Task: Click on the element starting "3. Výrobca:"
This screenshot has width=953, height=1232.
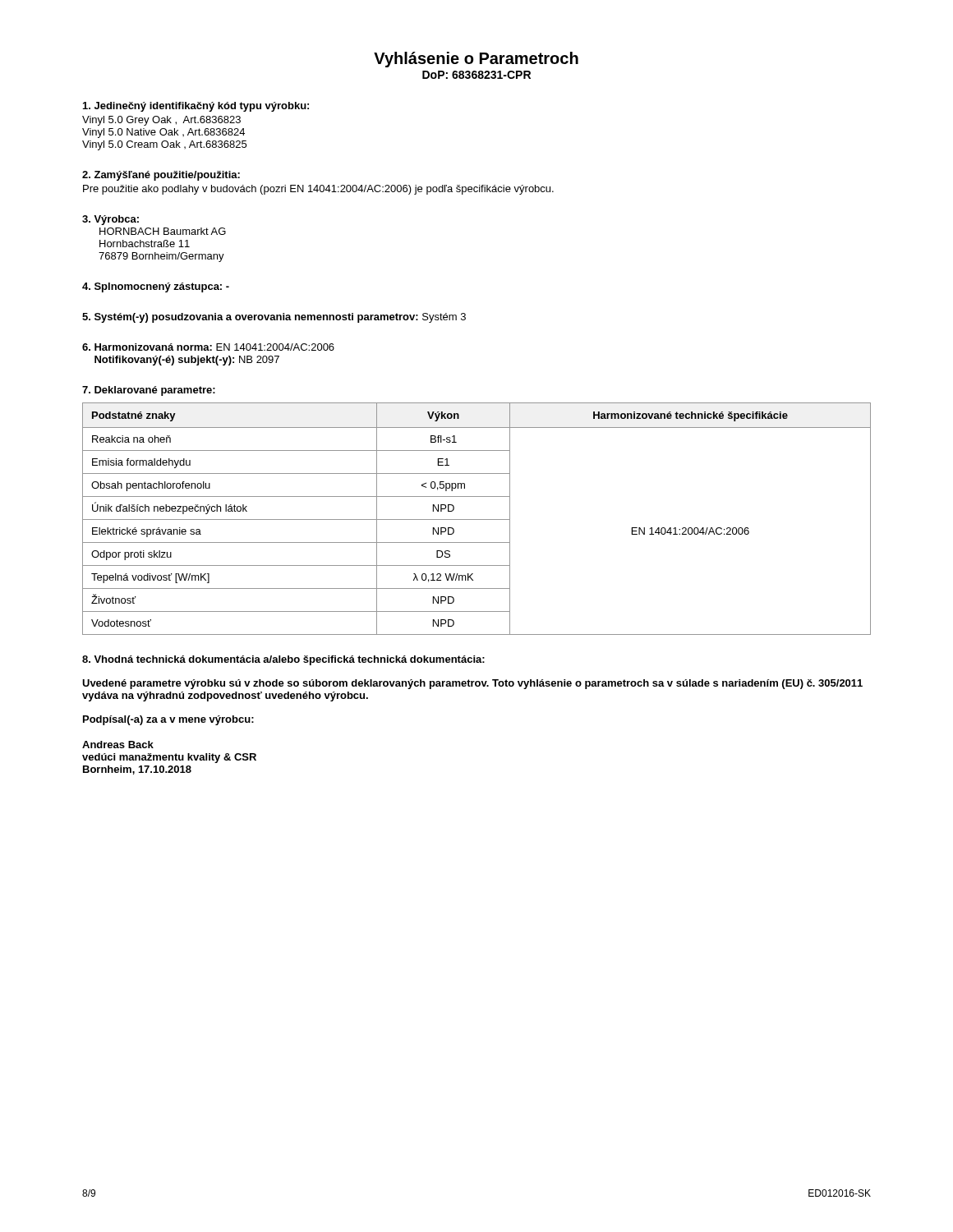Action: pos(111,219)
